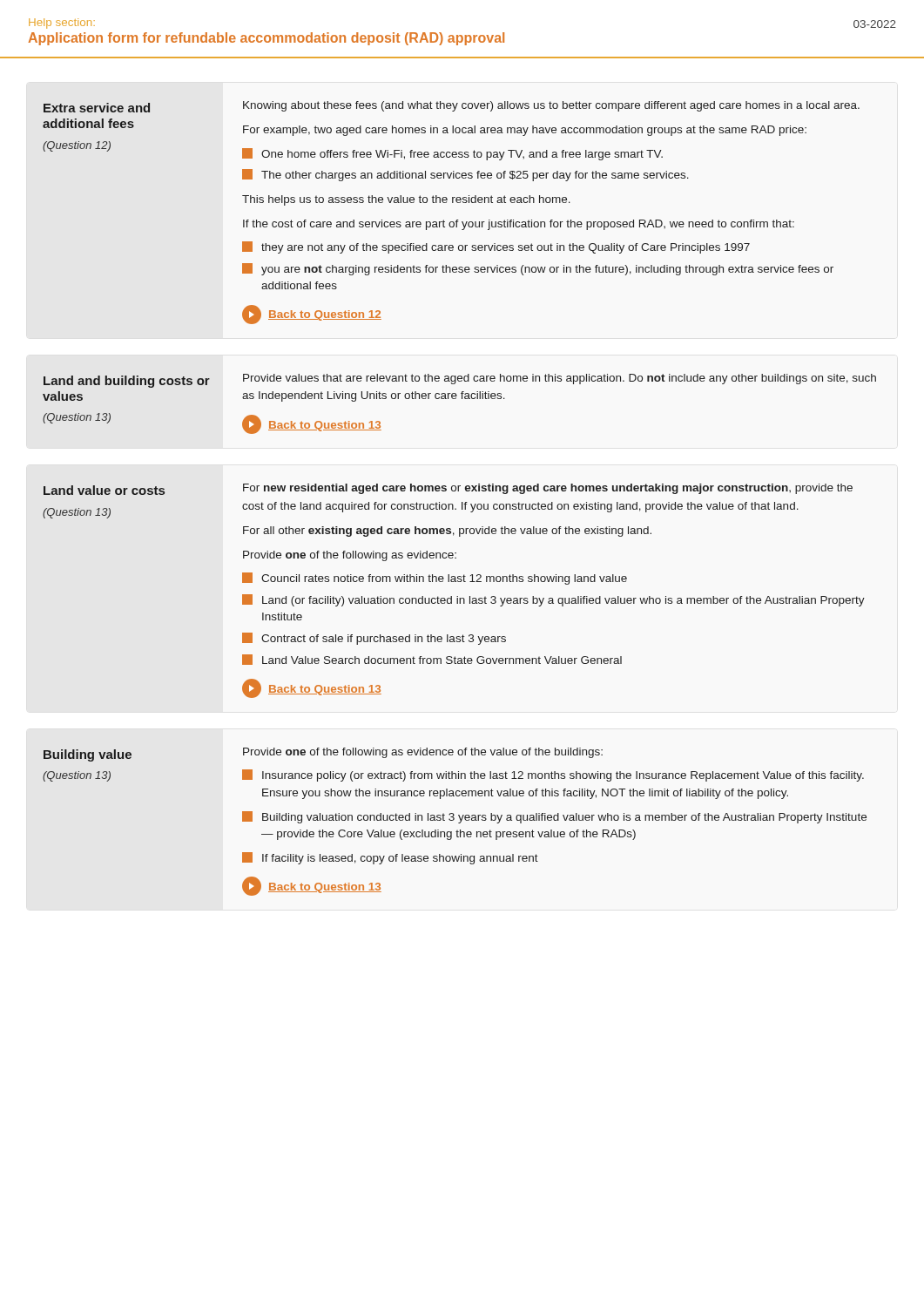Point to the text starting "If facility is leased,"
924x1307 pixels.
[x=390, y=858]
